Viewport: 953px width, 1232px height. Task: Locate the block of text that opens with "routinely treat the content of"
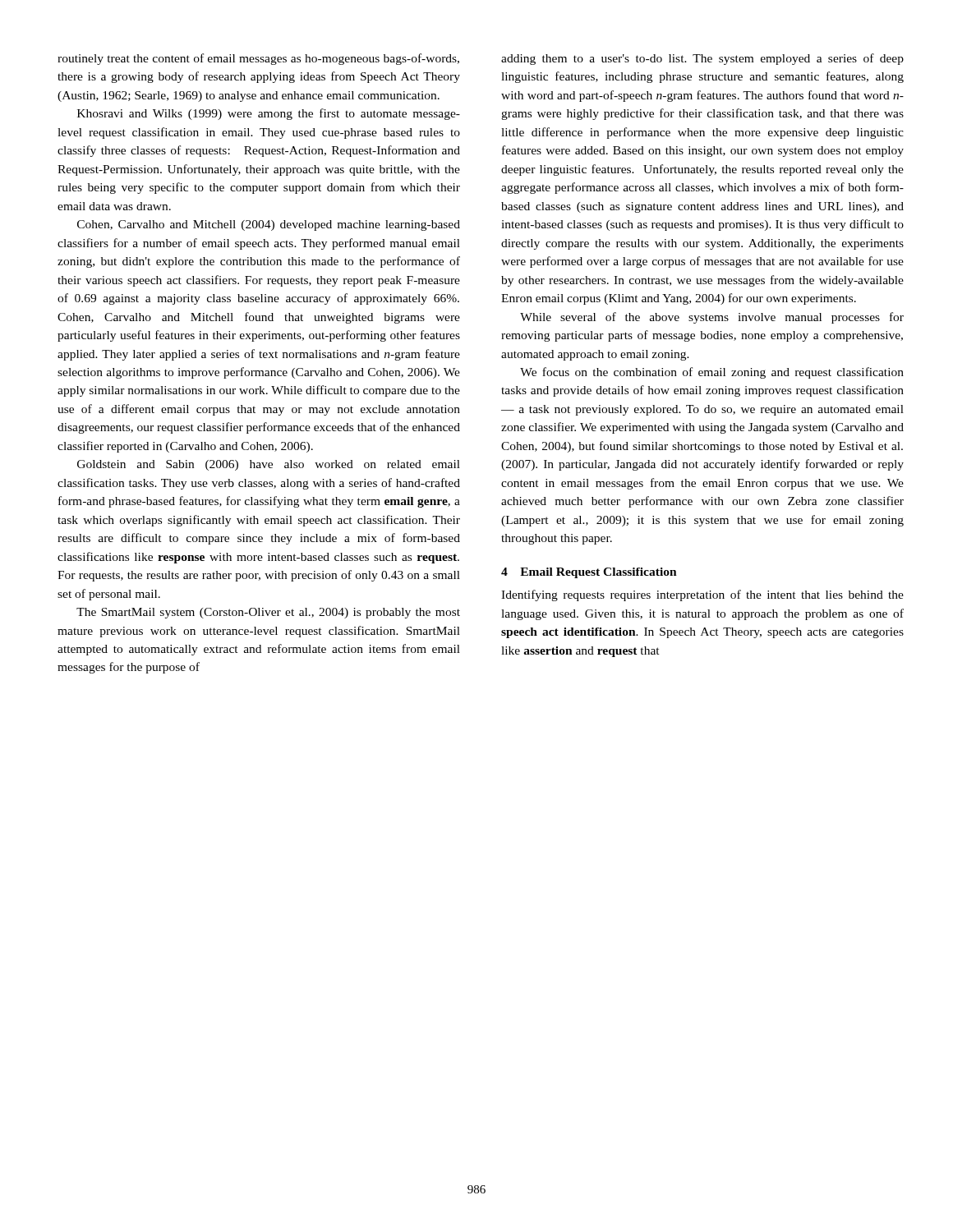259,363
